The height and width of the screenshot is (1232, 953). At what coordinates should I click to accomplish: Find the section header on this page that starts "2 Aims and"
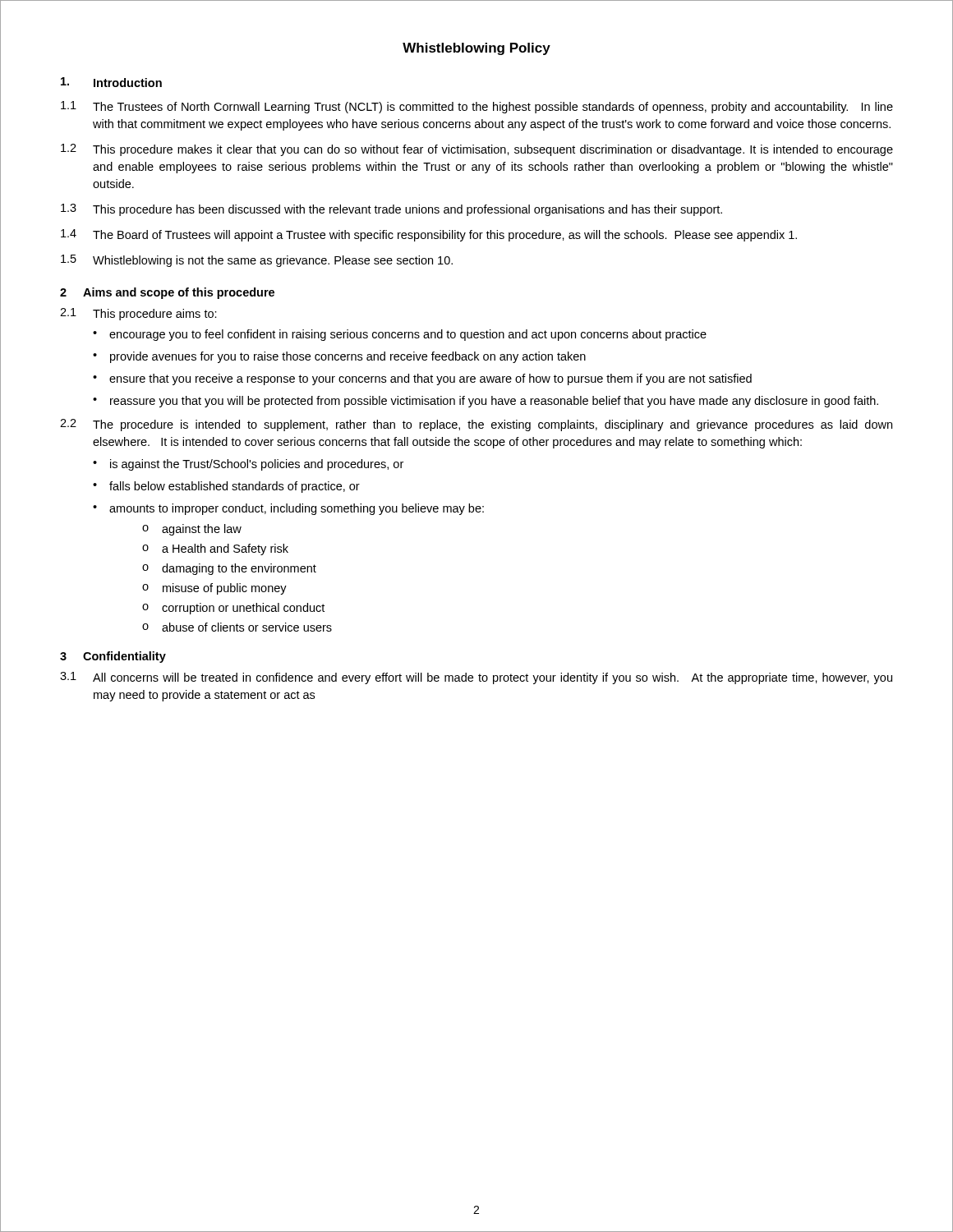point(167,293)
